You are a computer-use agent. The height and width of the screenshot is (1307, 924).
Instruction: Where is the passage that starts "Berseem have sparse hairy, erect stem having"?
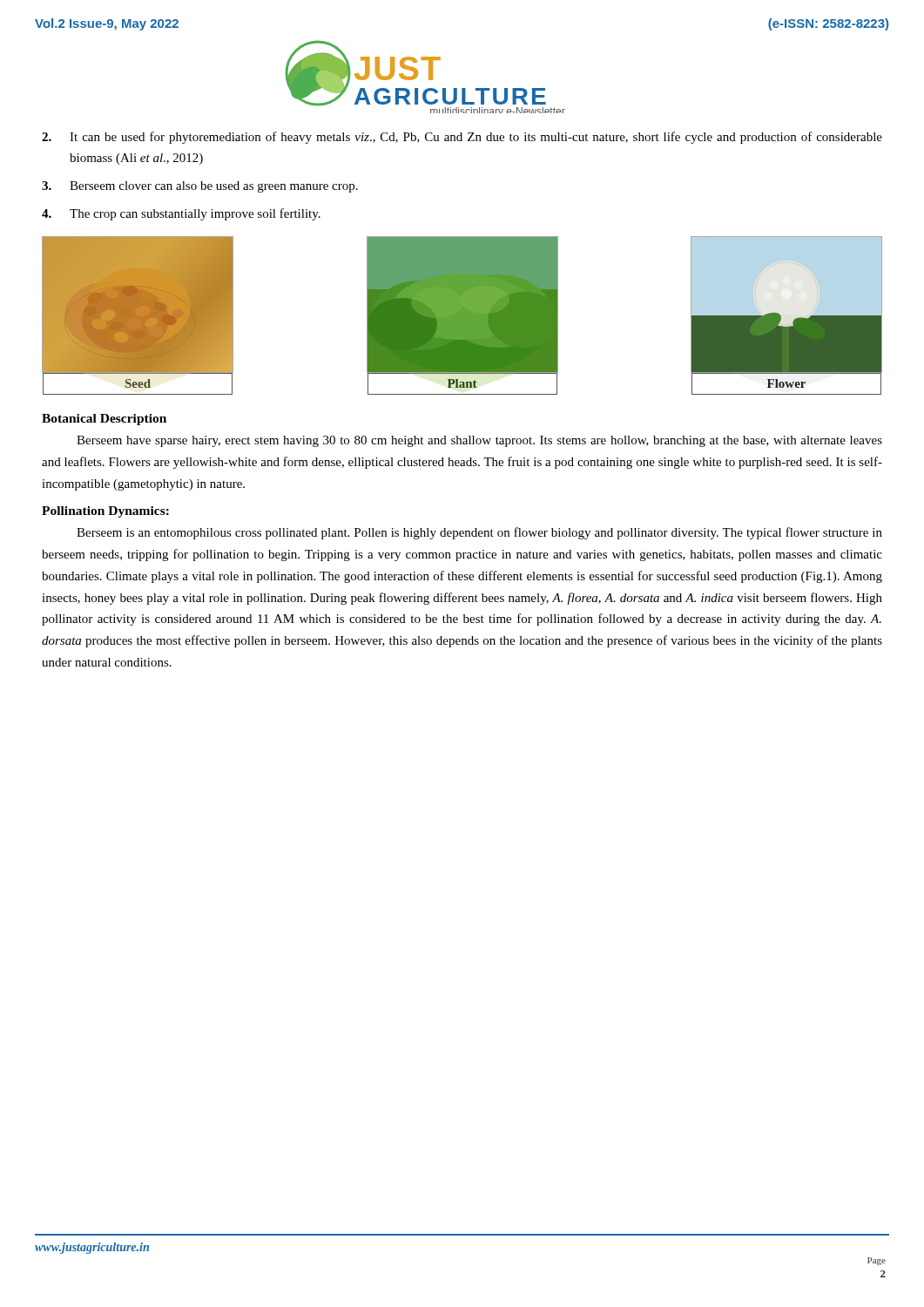pos(462,462)
